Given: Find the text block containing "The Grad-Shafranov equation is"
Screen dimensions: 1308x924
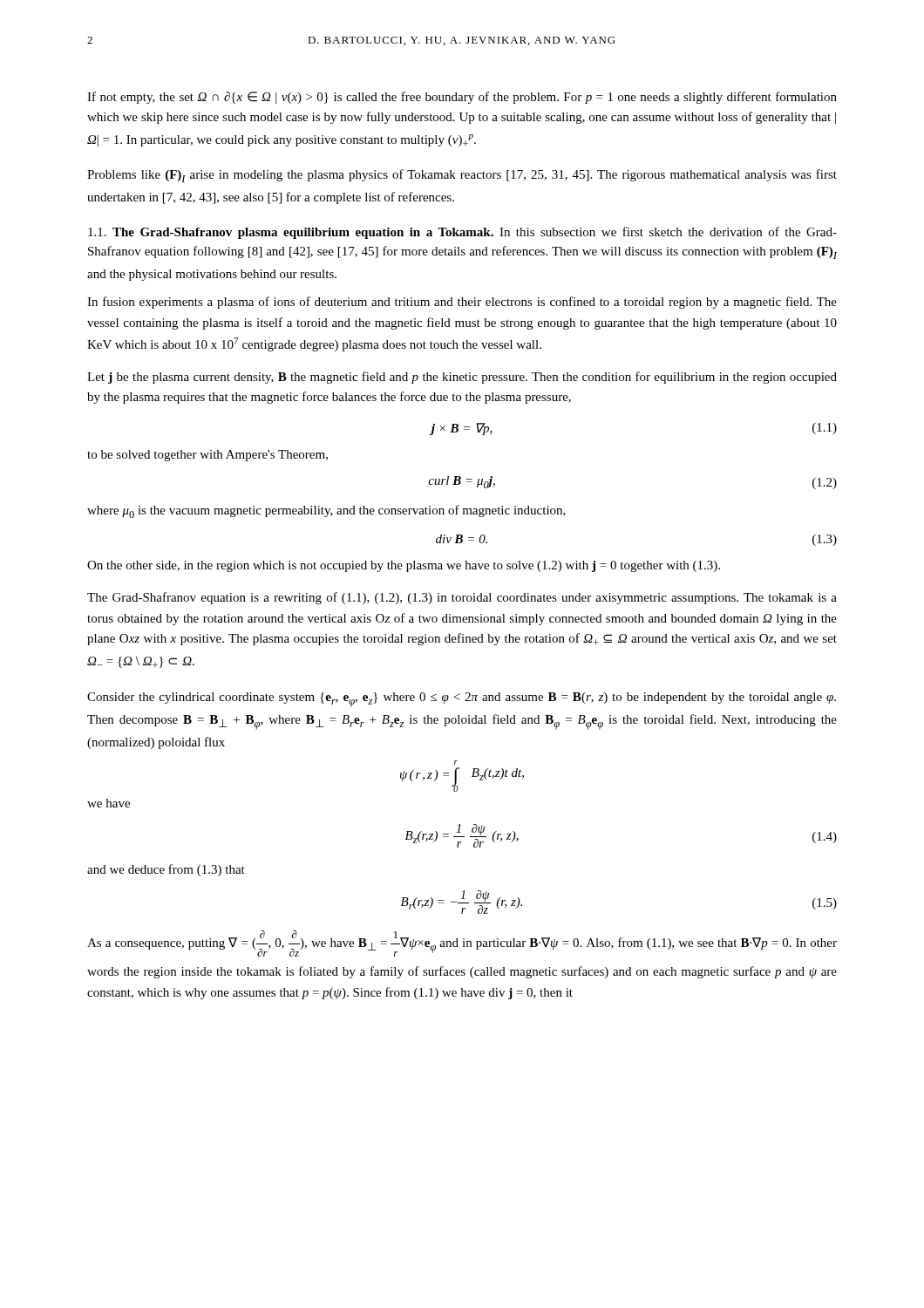Looking at the screenshot, I should [x=462, y=631].
